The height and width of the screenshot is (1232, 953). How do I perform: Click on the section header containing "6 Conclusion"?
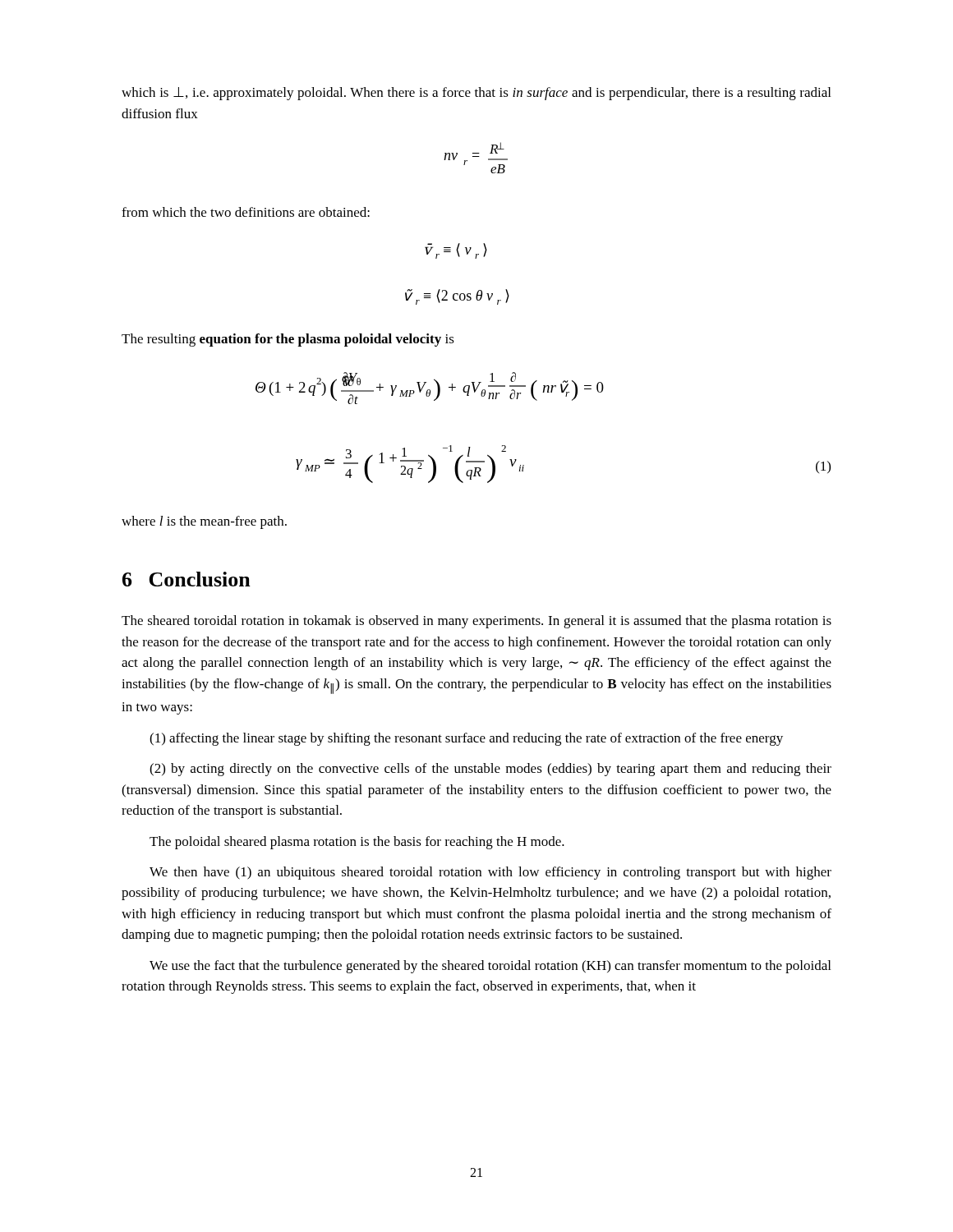point(186,579)
